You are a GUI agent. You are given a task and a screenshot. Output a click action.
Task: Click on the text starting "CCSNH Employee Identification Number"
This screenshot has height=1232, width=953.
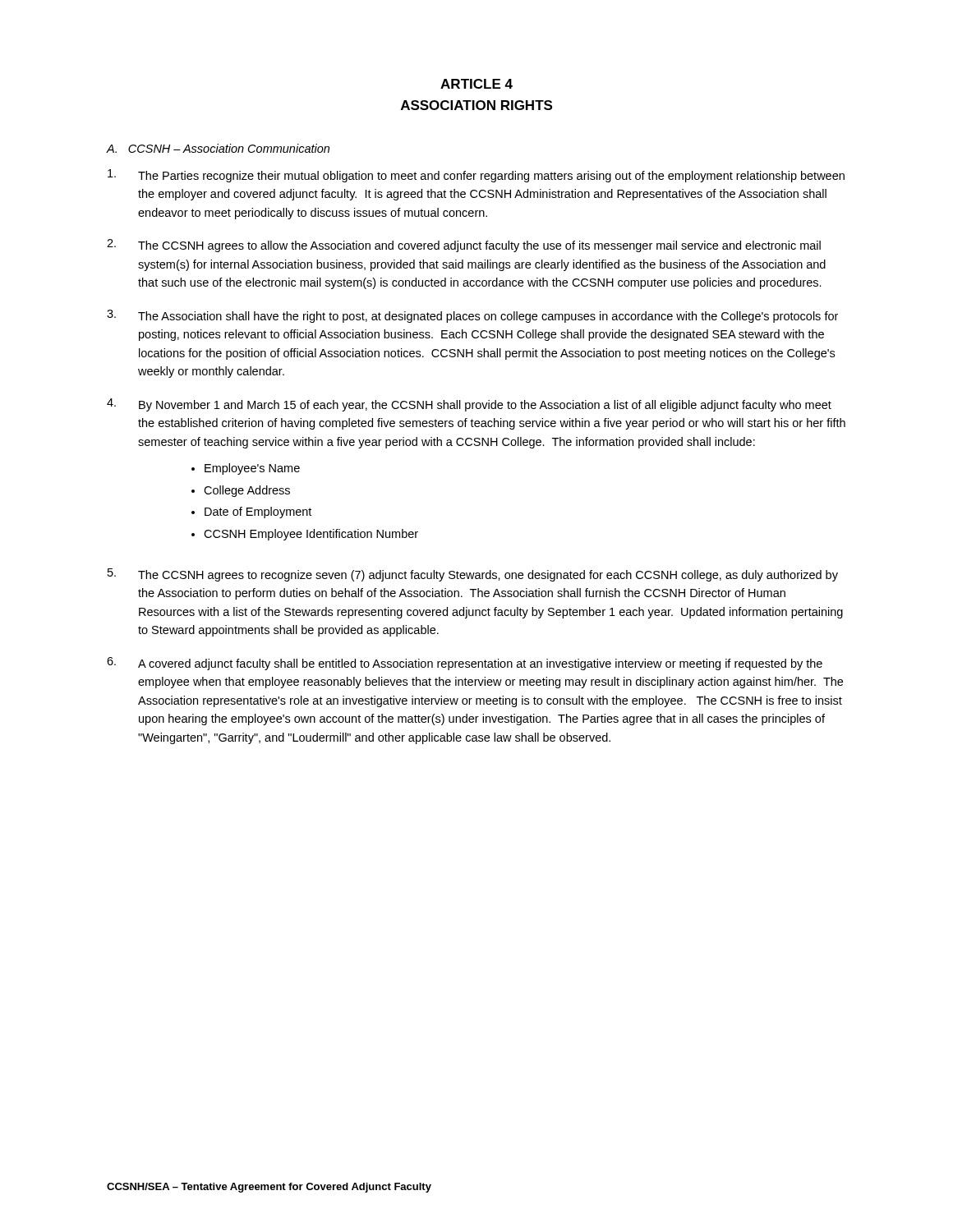tap(311, 533)
